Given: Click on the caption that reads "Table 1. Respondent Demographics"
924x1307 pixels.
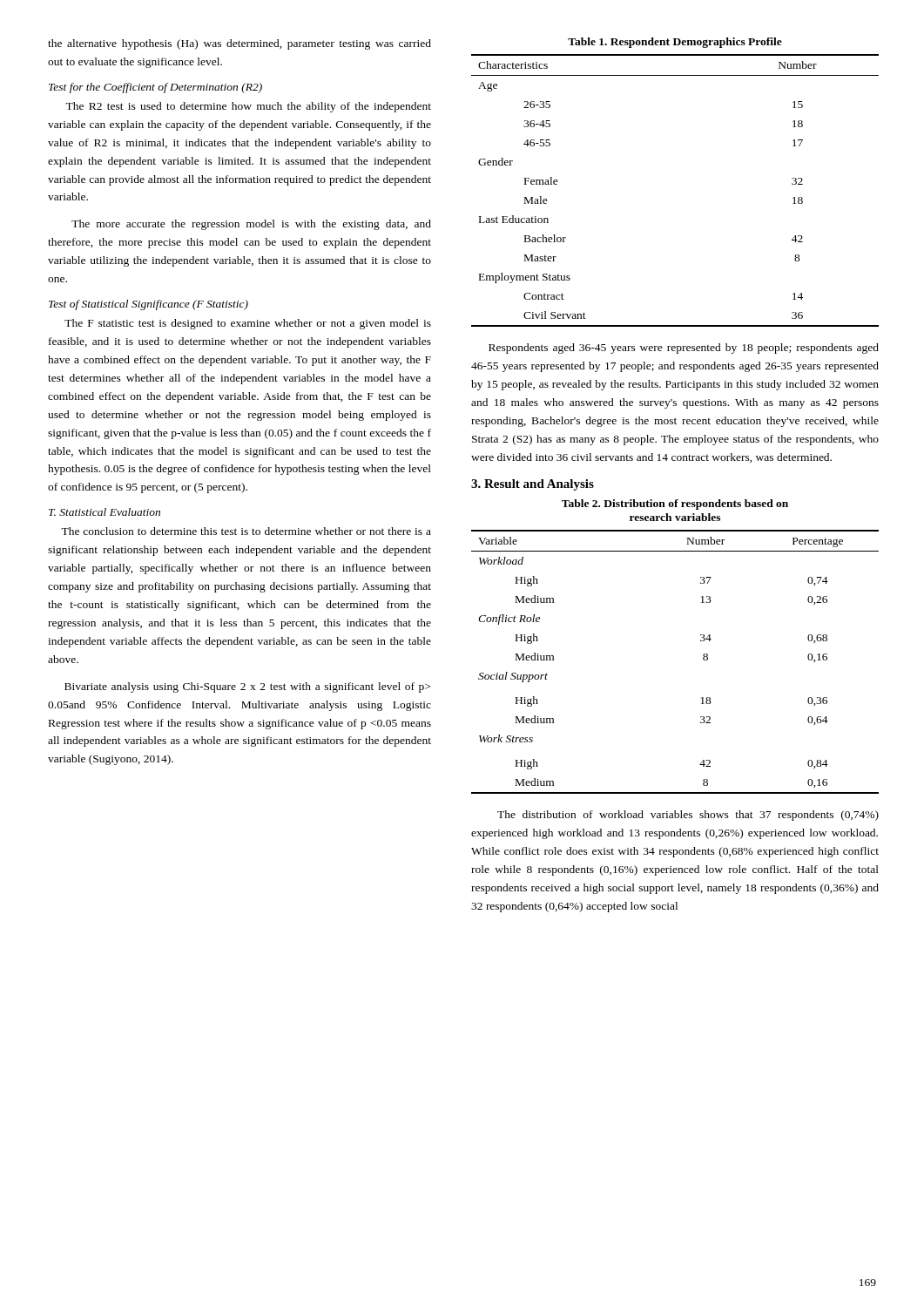Looking at the screenshot, I should 675,41.
